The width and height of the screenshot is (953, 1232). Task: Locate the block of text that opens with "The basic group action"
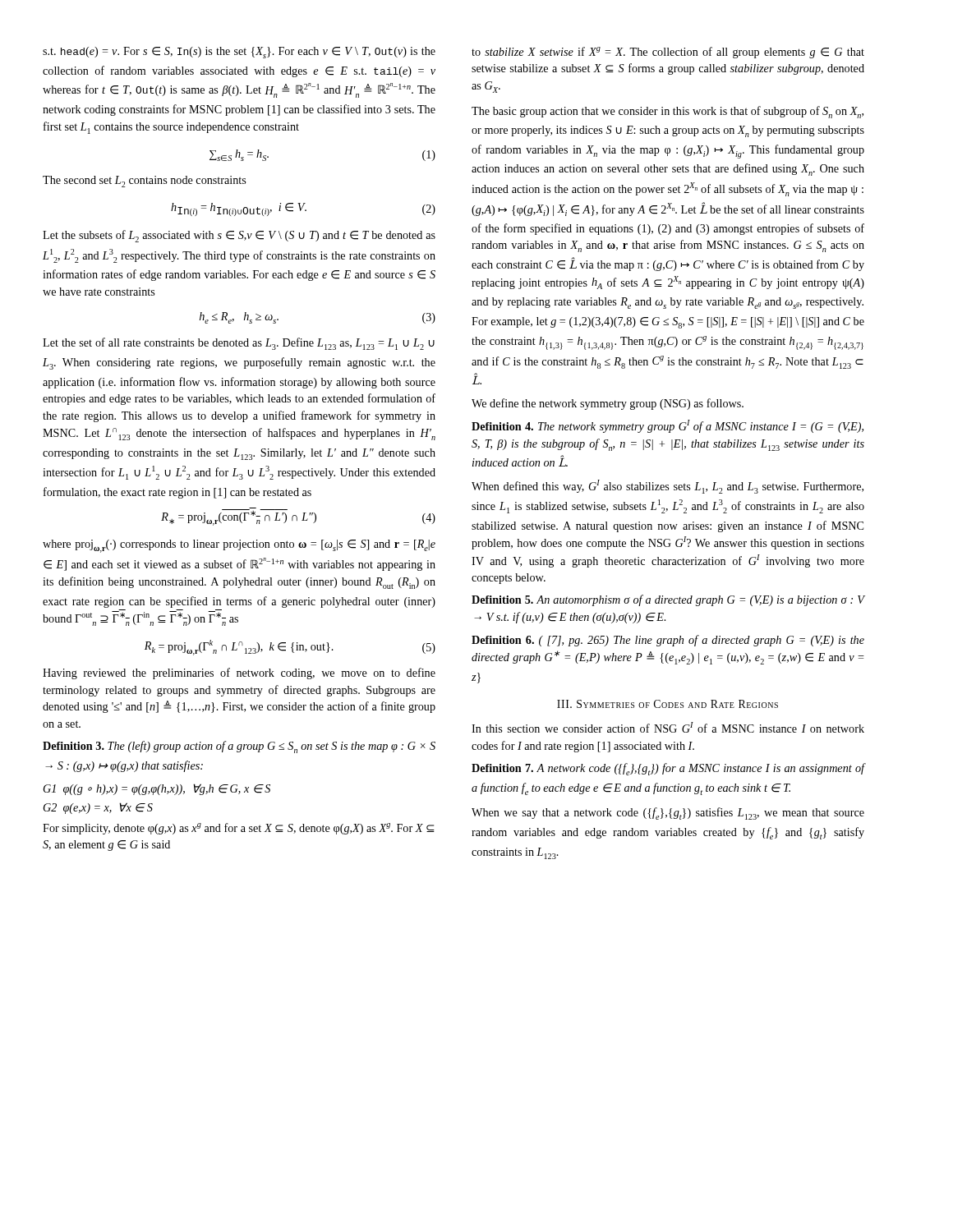tap(668, 246)
